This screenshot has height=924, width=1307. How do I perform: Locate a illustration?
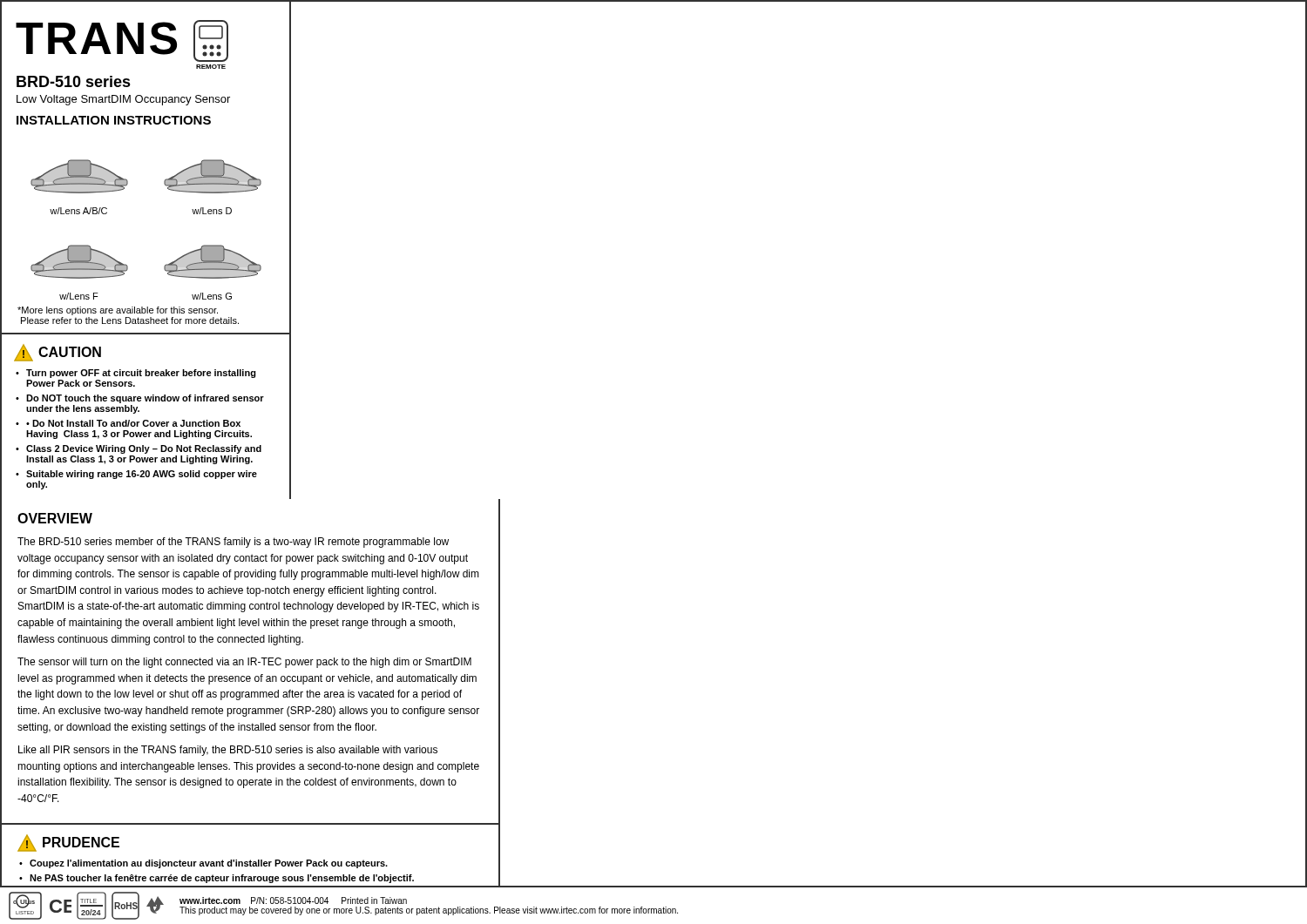[x=146, y=230]
